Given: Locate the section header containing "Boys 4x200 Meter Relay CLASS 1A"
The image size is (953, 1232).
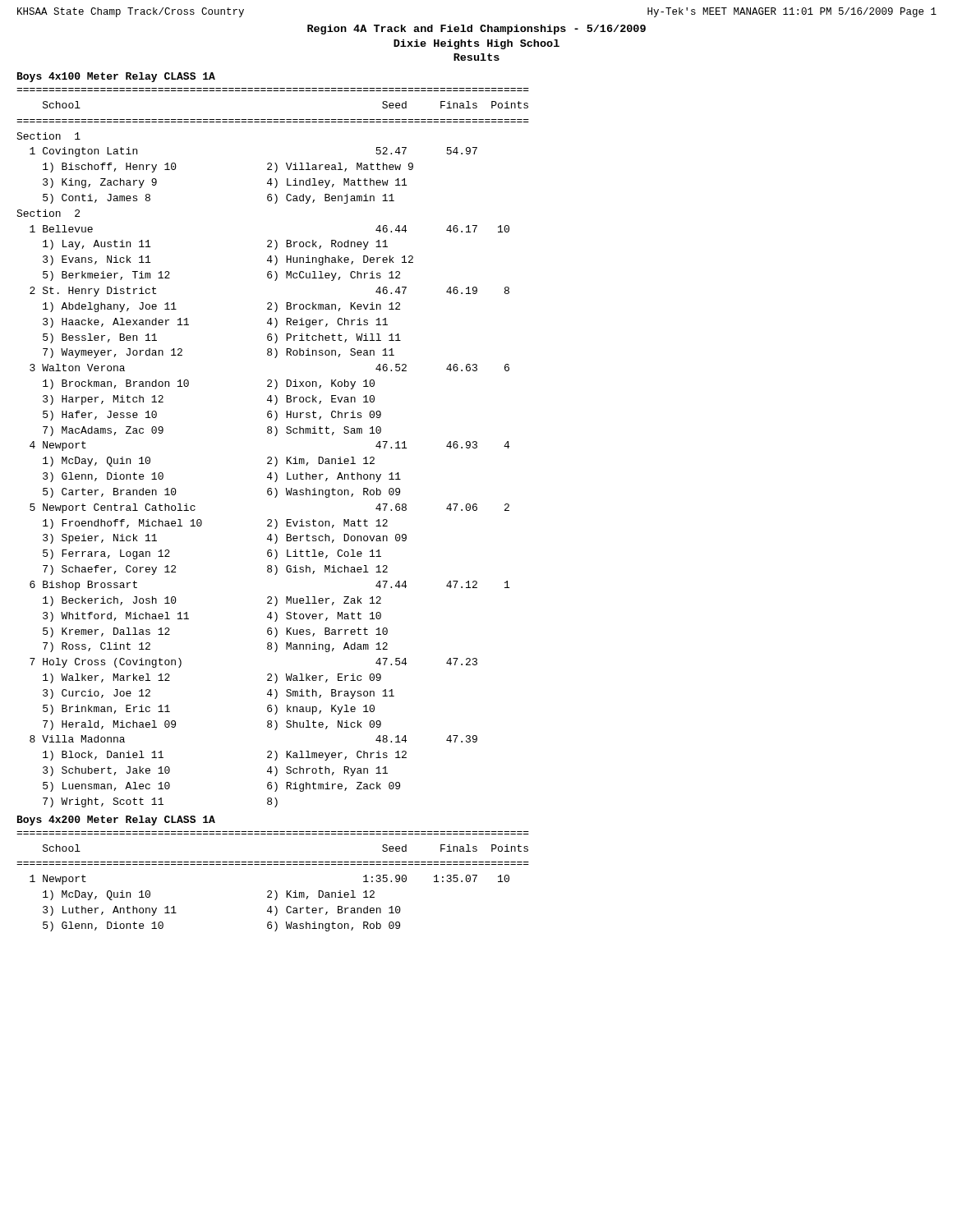Looking at the screenshot, I should coord(116,820).
